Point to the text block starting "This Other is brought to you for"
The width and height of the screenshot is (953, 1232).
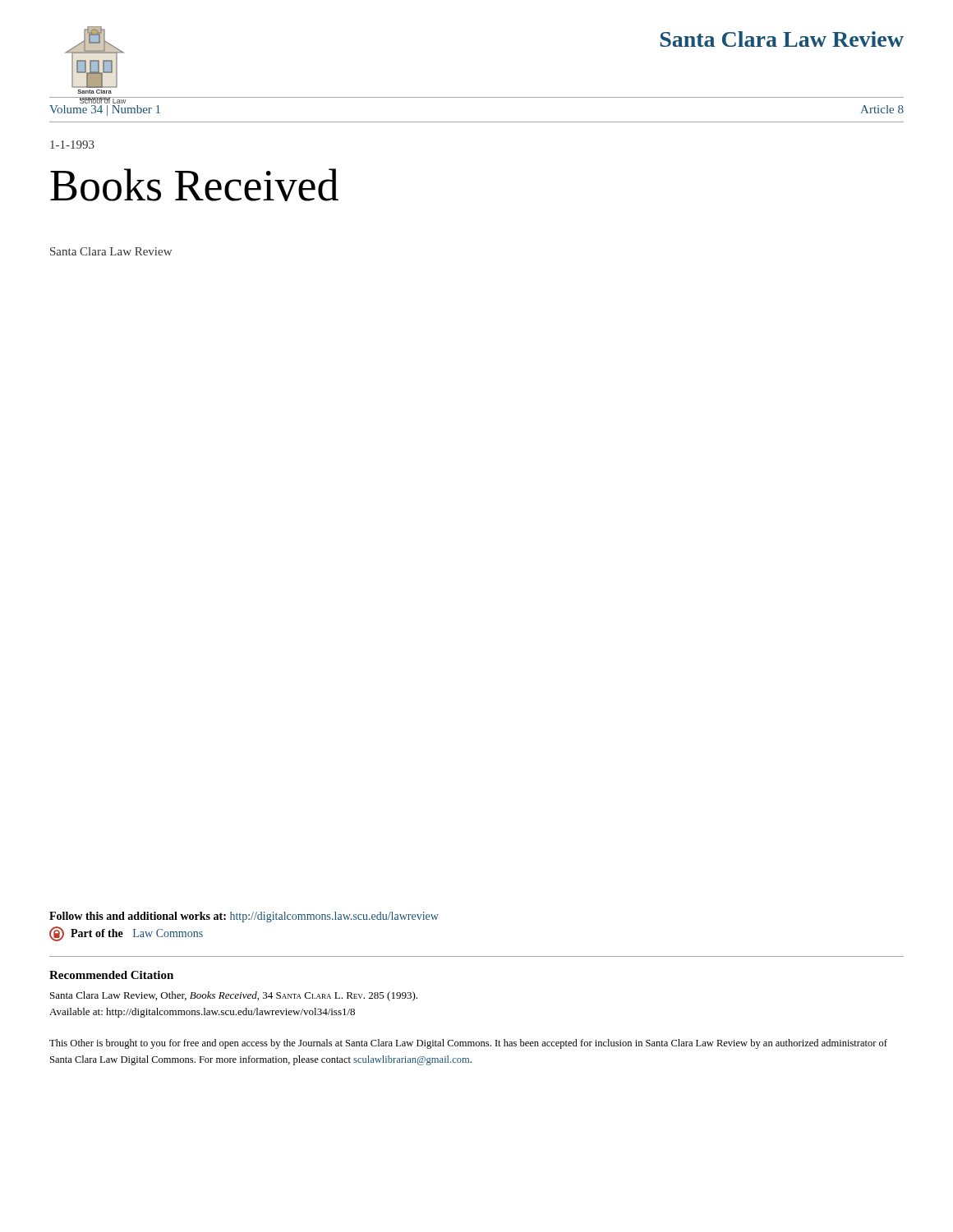[468, 1051]
